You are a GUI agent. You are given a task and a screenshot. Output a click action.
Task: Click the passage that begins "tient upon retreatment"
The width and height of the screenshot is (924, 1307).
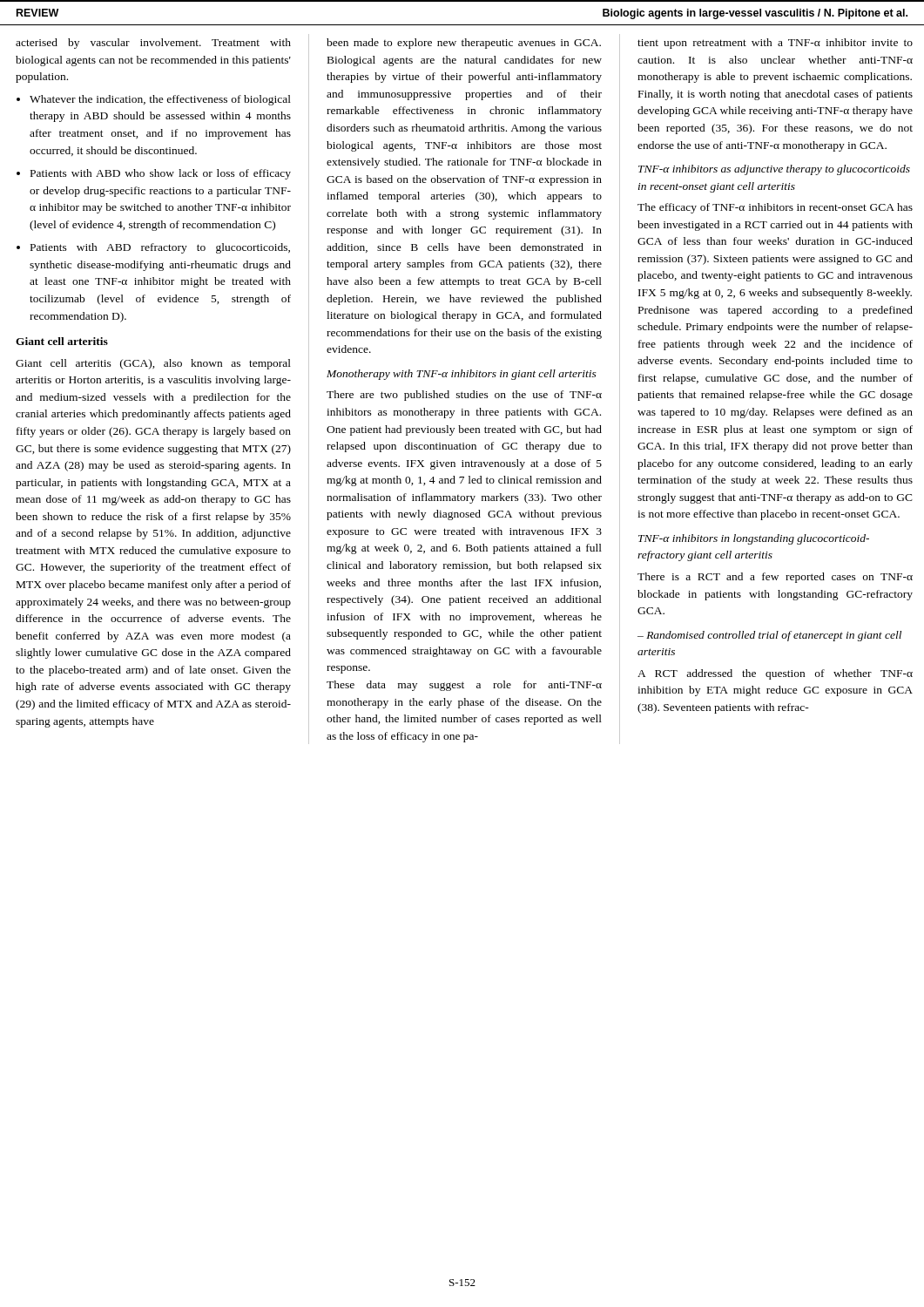(775, 94)
